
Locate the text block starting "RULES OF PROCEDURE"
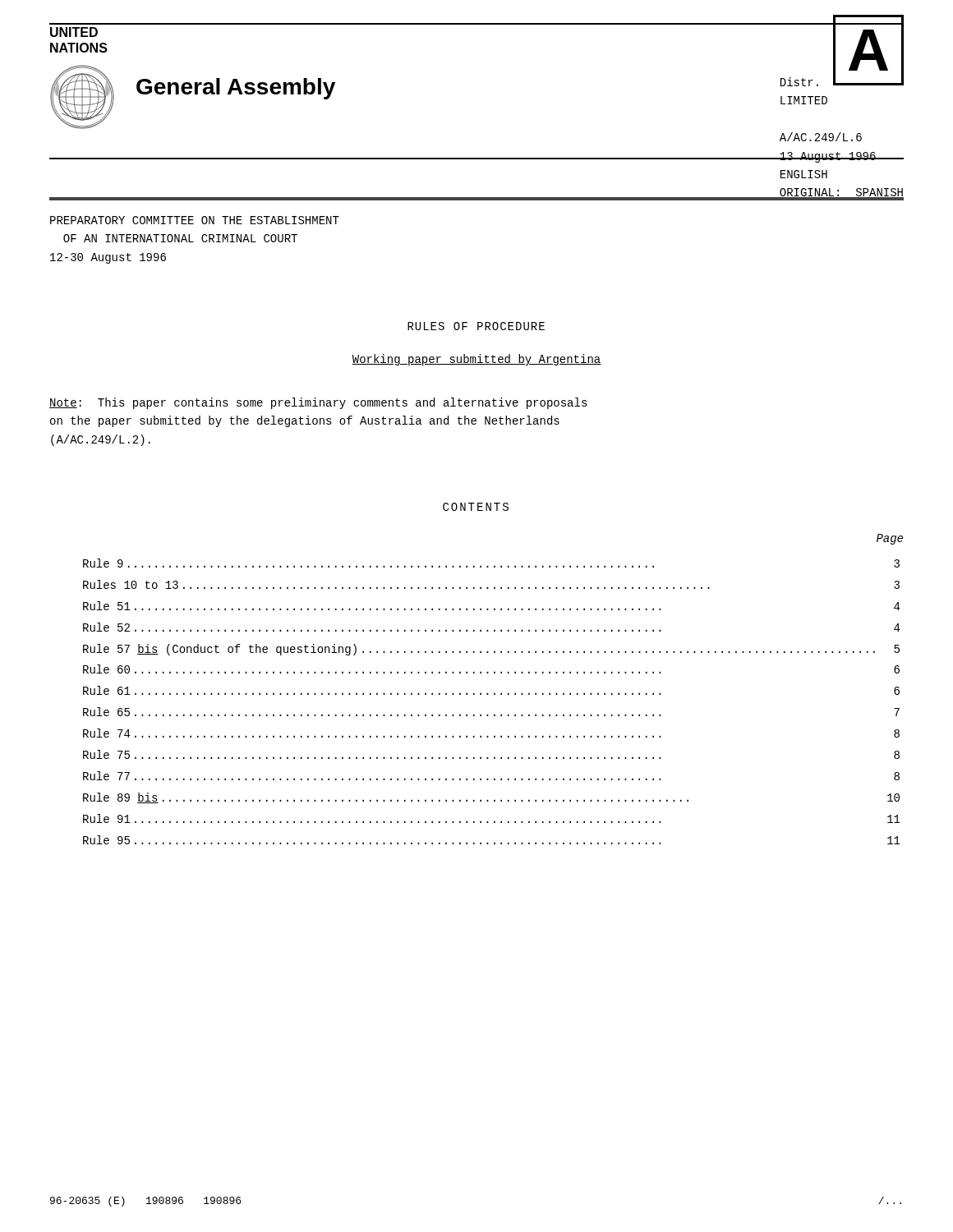(476, 327)
